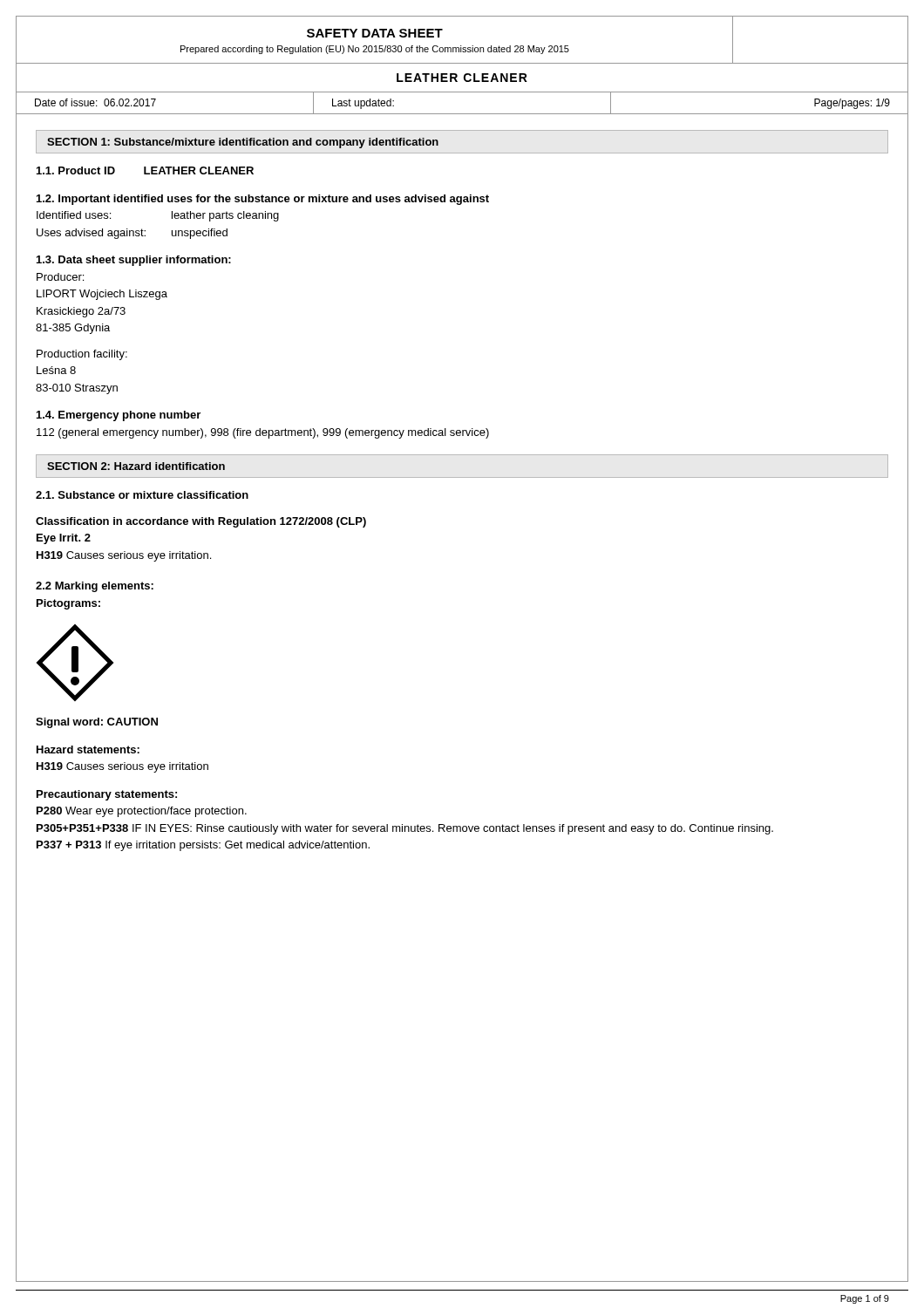Select the region starting "SAFETY DATA SHEET"
Viewport: 924px width, 1308px height.
pos(374,33)
